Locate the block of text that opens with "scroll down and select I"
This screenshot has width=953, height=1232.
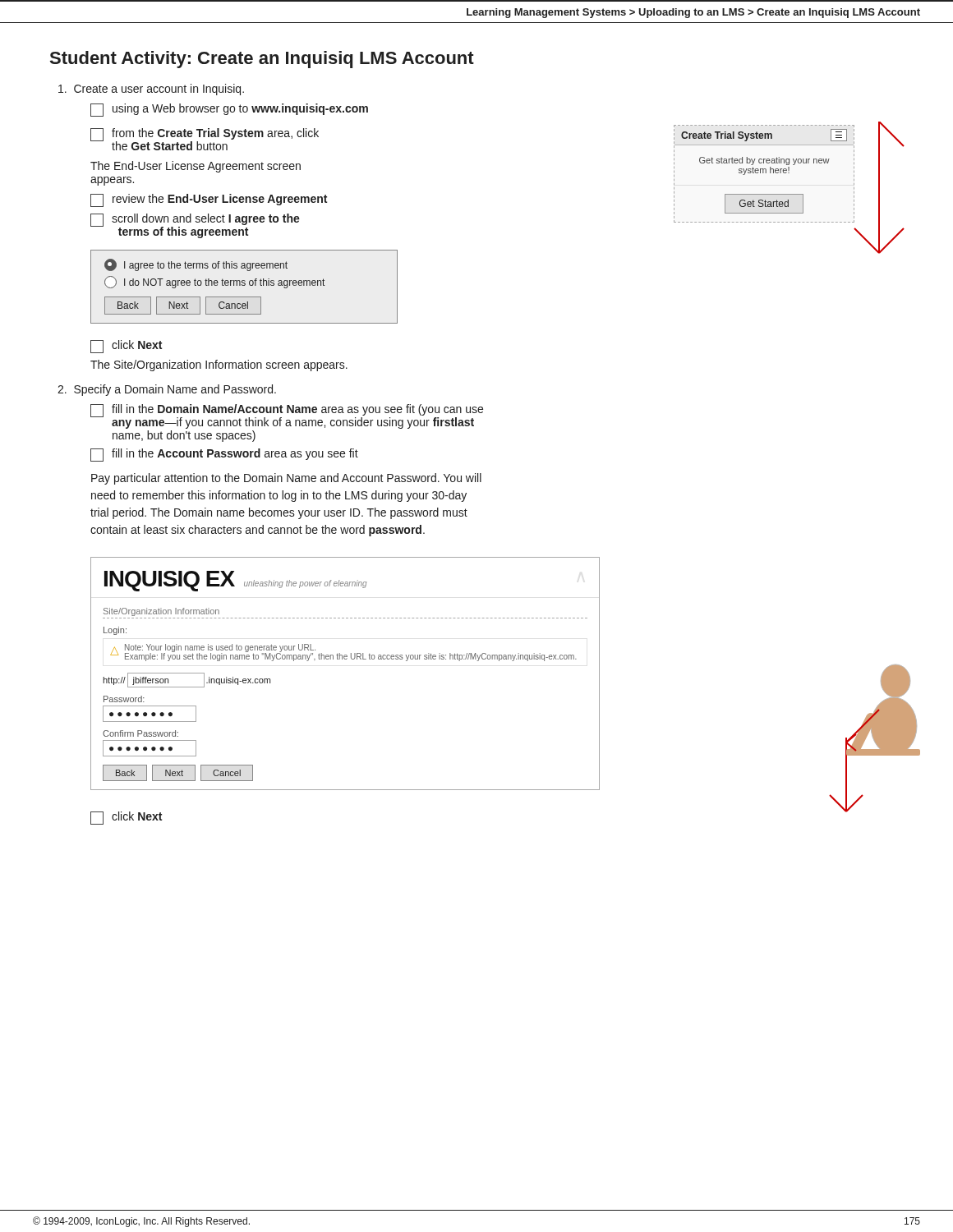pyautogui.click(x=195, y=225)
